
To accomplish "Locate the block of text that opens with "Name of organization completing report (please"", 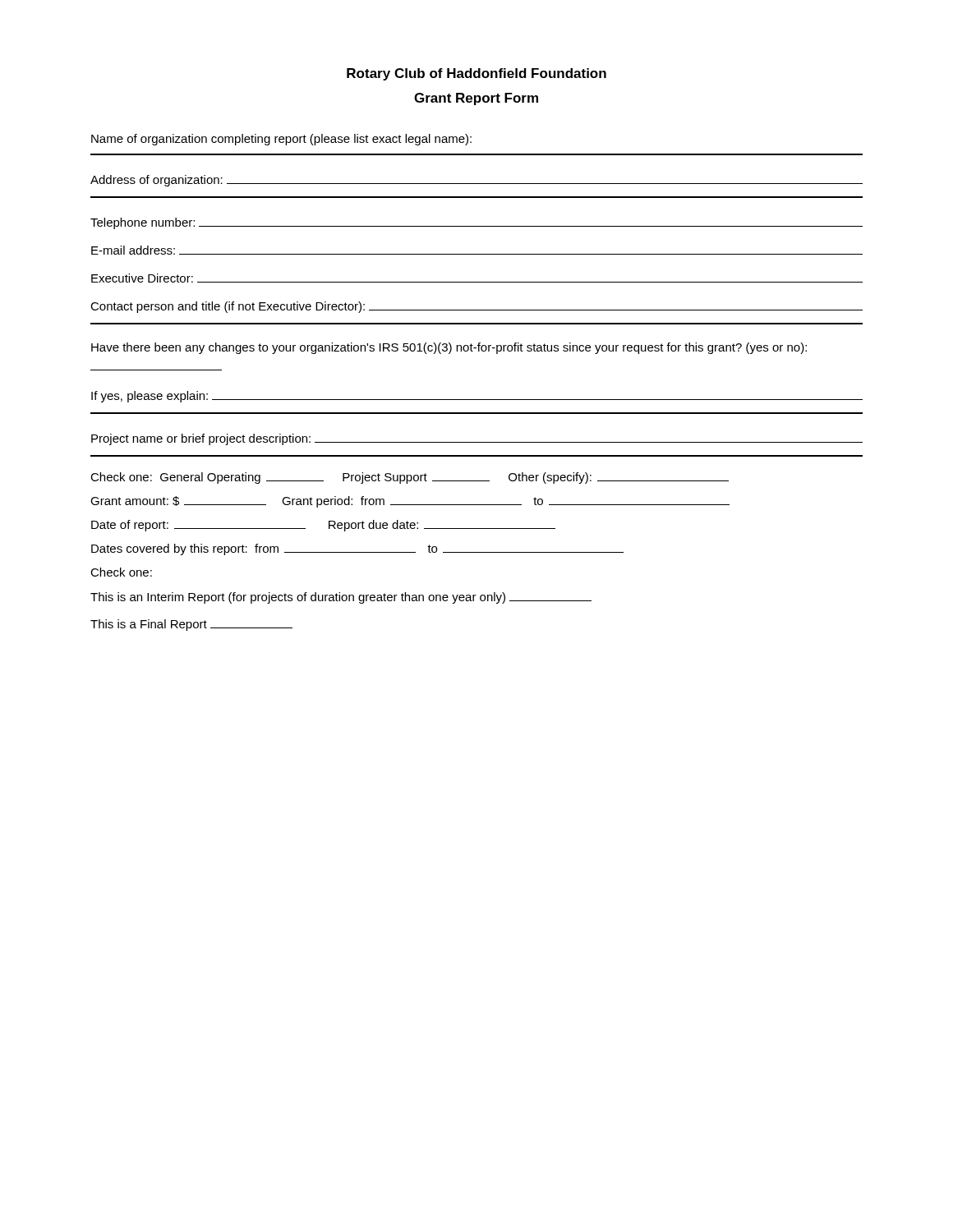I will [x=281, y=138].
